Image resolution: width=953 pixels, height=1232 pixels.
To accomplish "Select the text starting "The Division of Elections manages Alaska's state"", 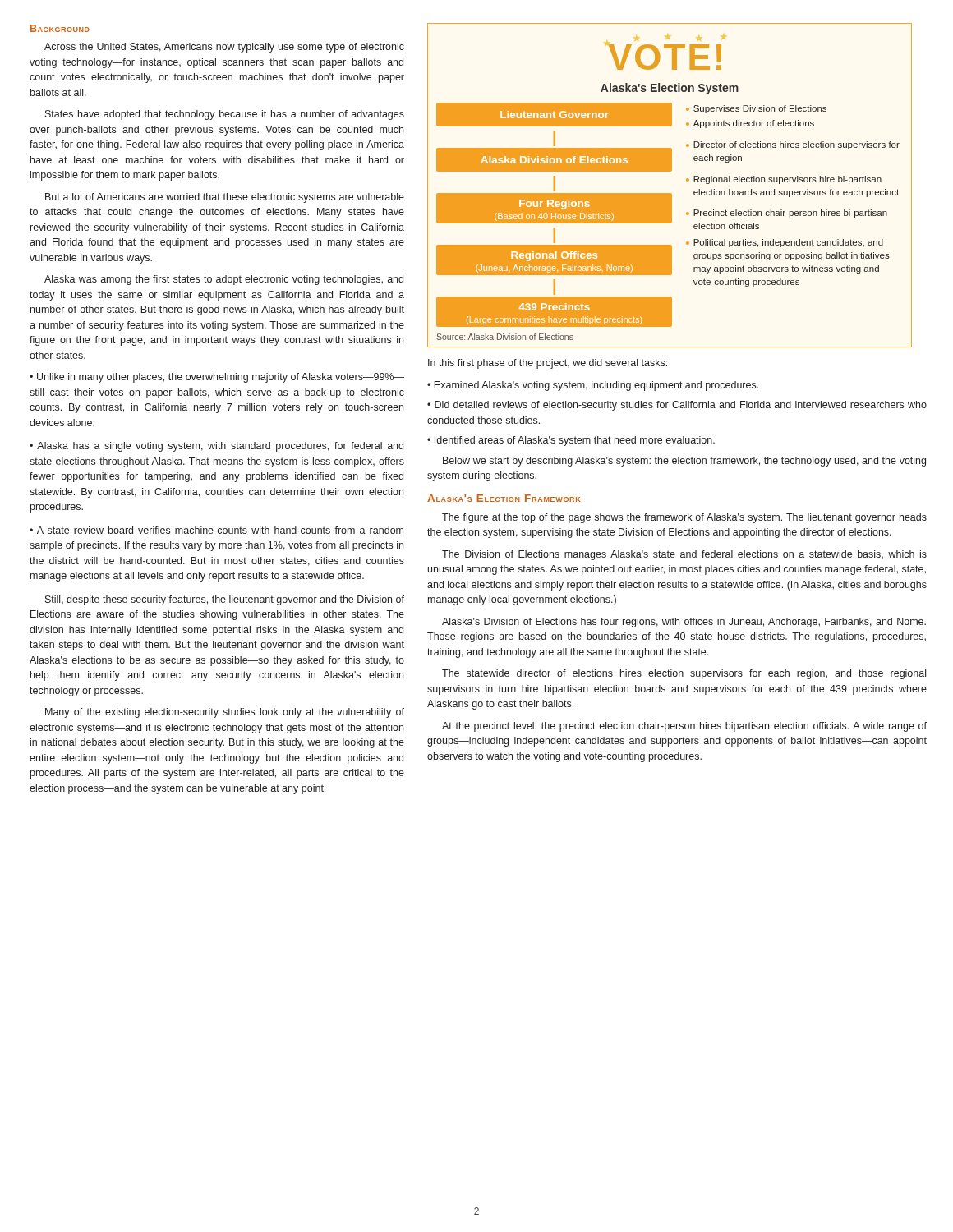I will click(677, 577).
